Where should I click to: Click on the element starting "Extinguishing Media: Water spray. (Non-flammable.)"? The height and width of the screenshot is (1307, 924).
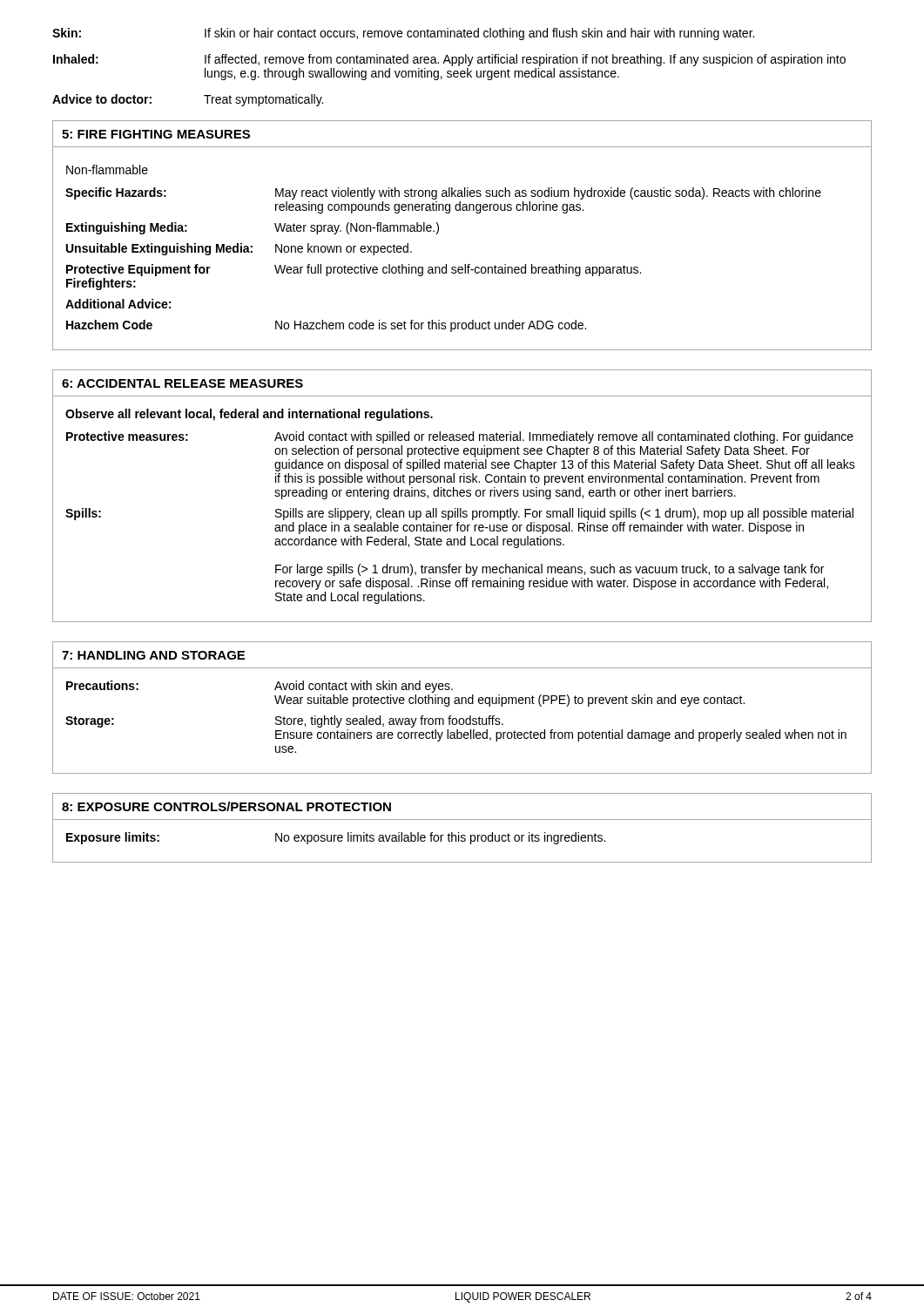[125, 228]
